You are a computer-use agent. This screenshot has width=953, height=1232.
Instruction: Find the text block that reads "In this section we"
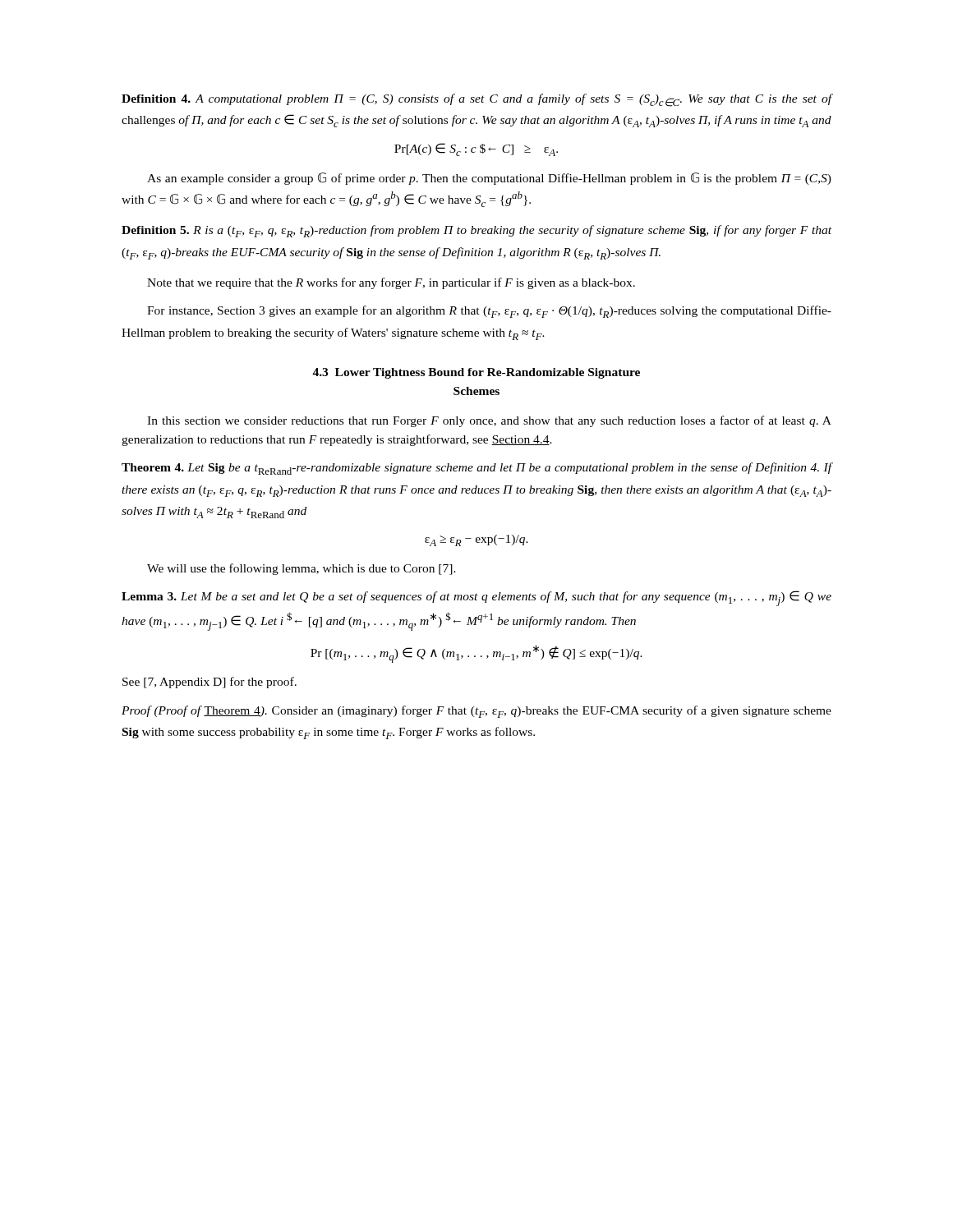(476, 430)
